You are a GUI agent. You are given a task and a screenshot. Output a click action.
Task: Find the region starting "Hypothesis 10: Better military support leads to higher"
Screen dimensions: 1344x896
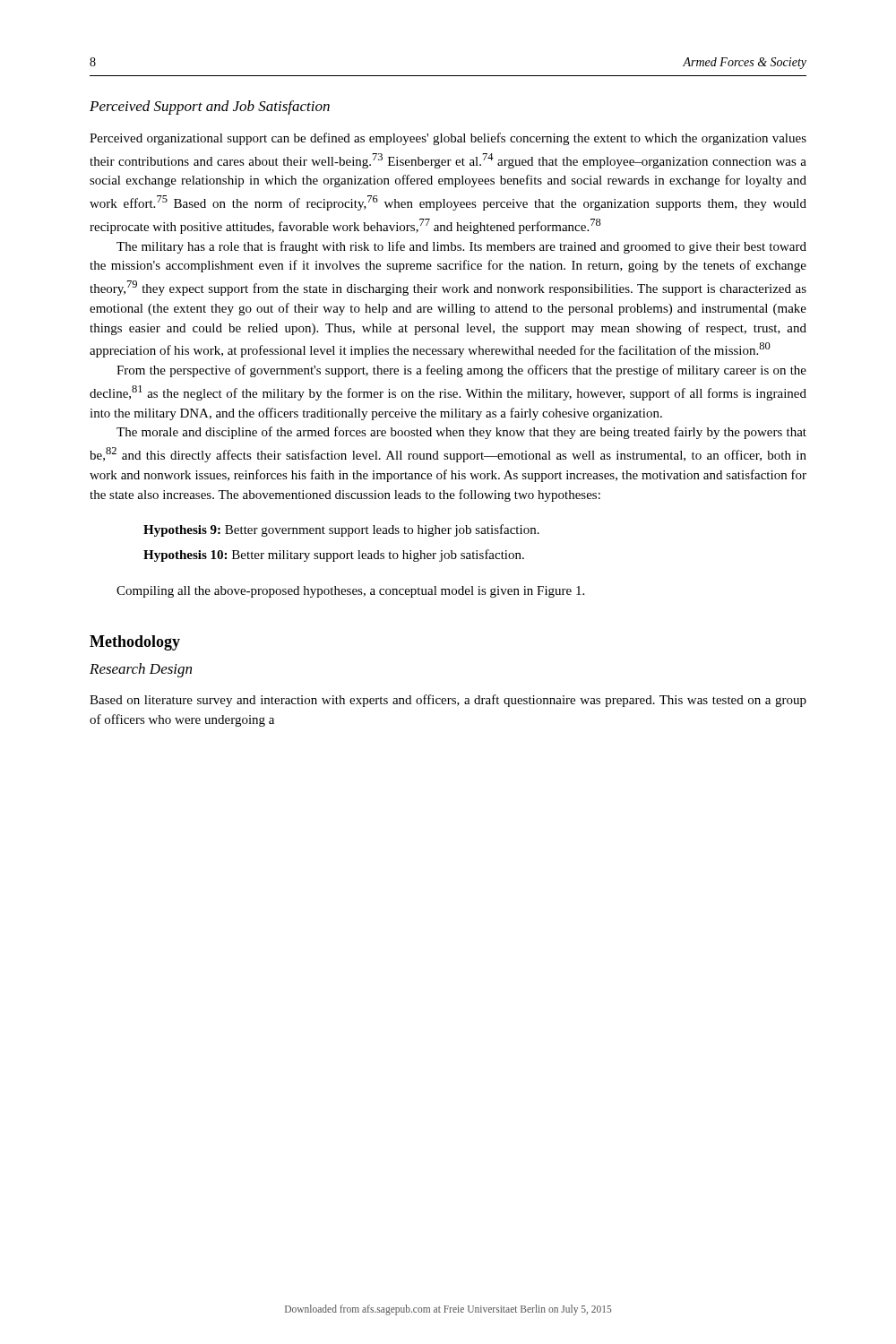click(334, 555)
